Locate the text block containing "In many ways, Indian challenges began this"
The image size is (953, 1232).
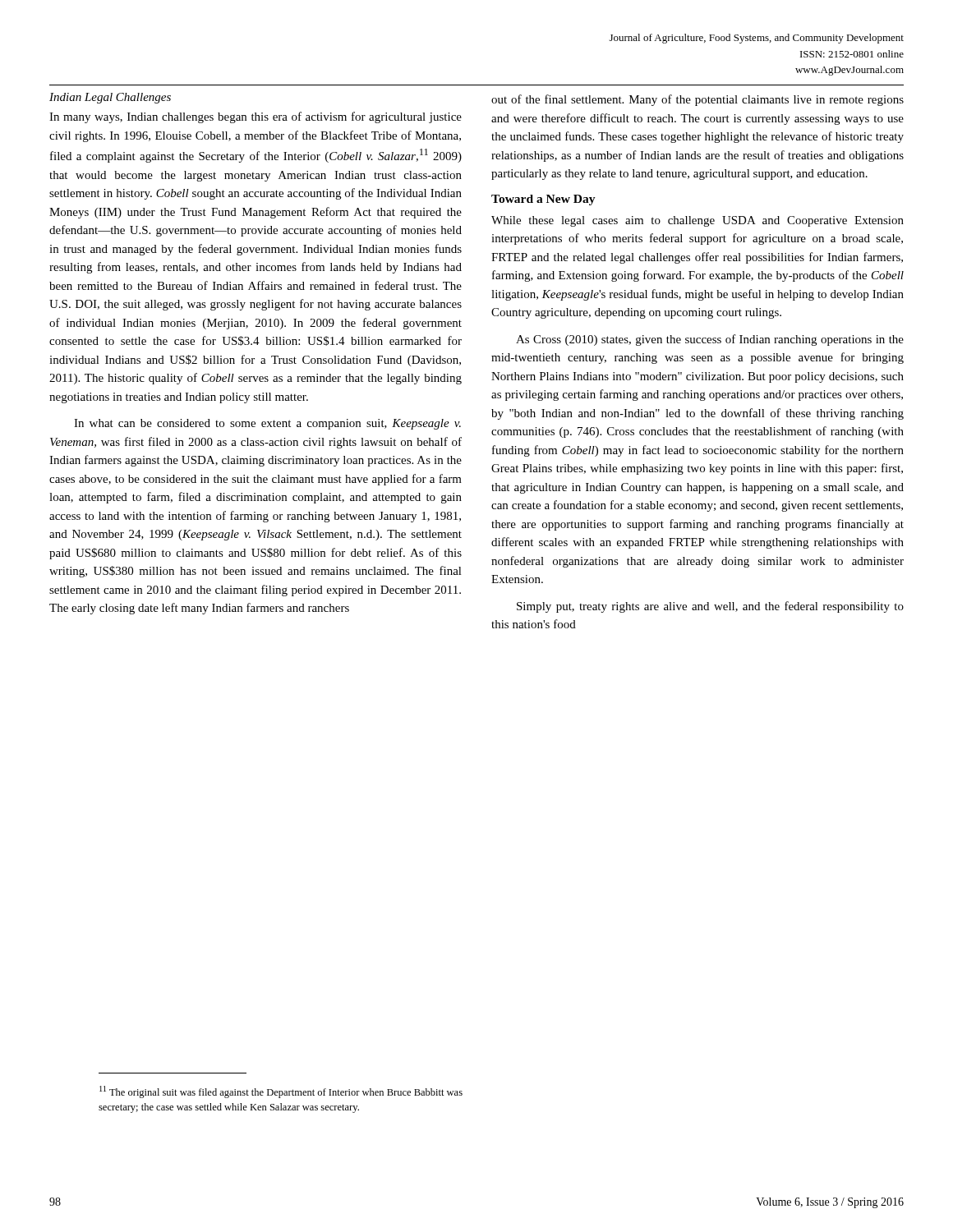pyautogui.click(x=255, y=256)
